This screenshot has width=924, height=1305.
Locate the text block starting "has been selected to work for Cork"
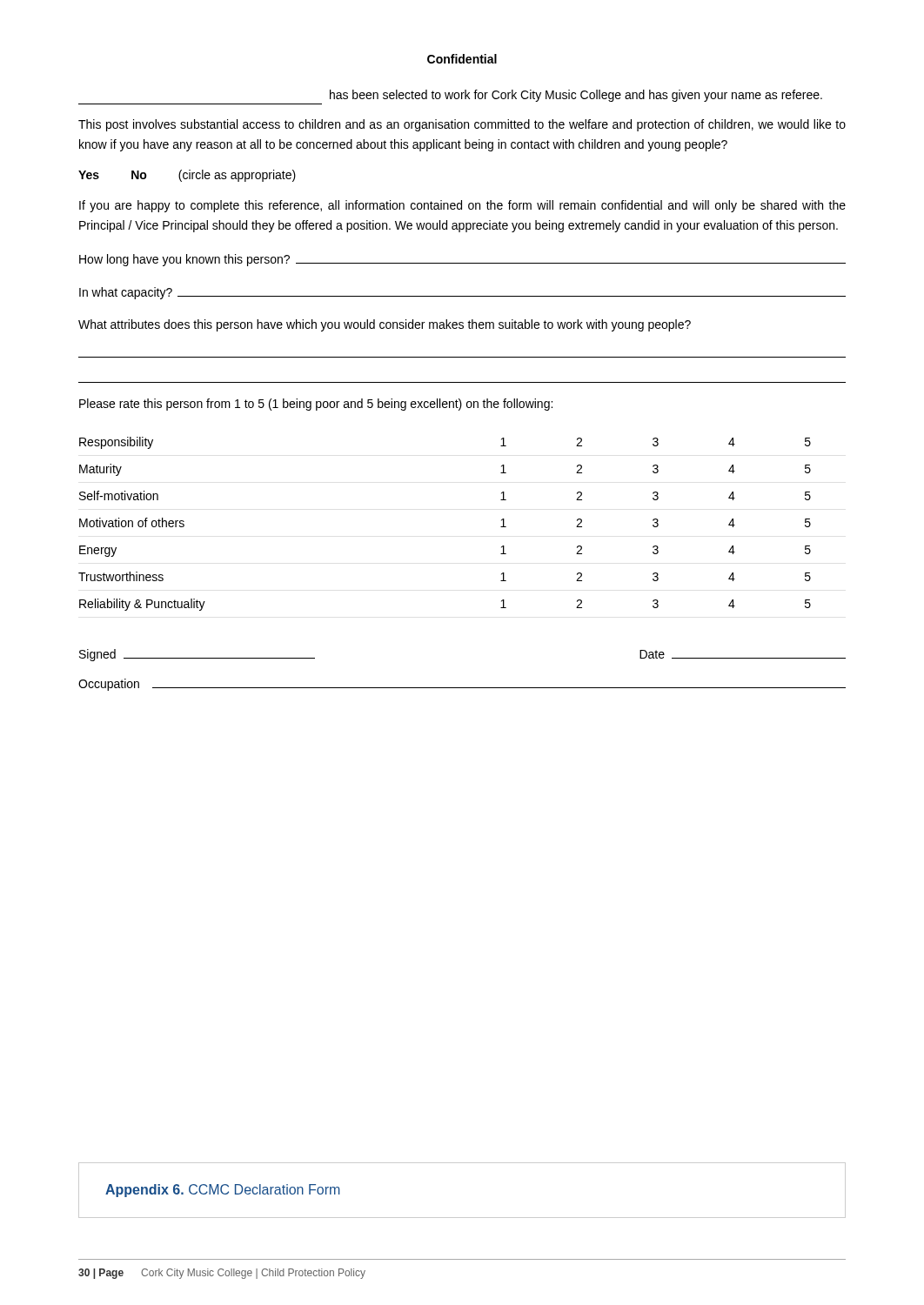click(451, 96)
